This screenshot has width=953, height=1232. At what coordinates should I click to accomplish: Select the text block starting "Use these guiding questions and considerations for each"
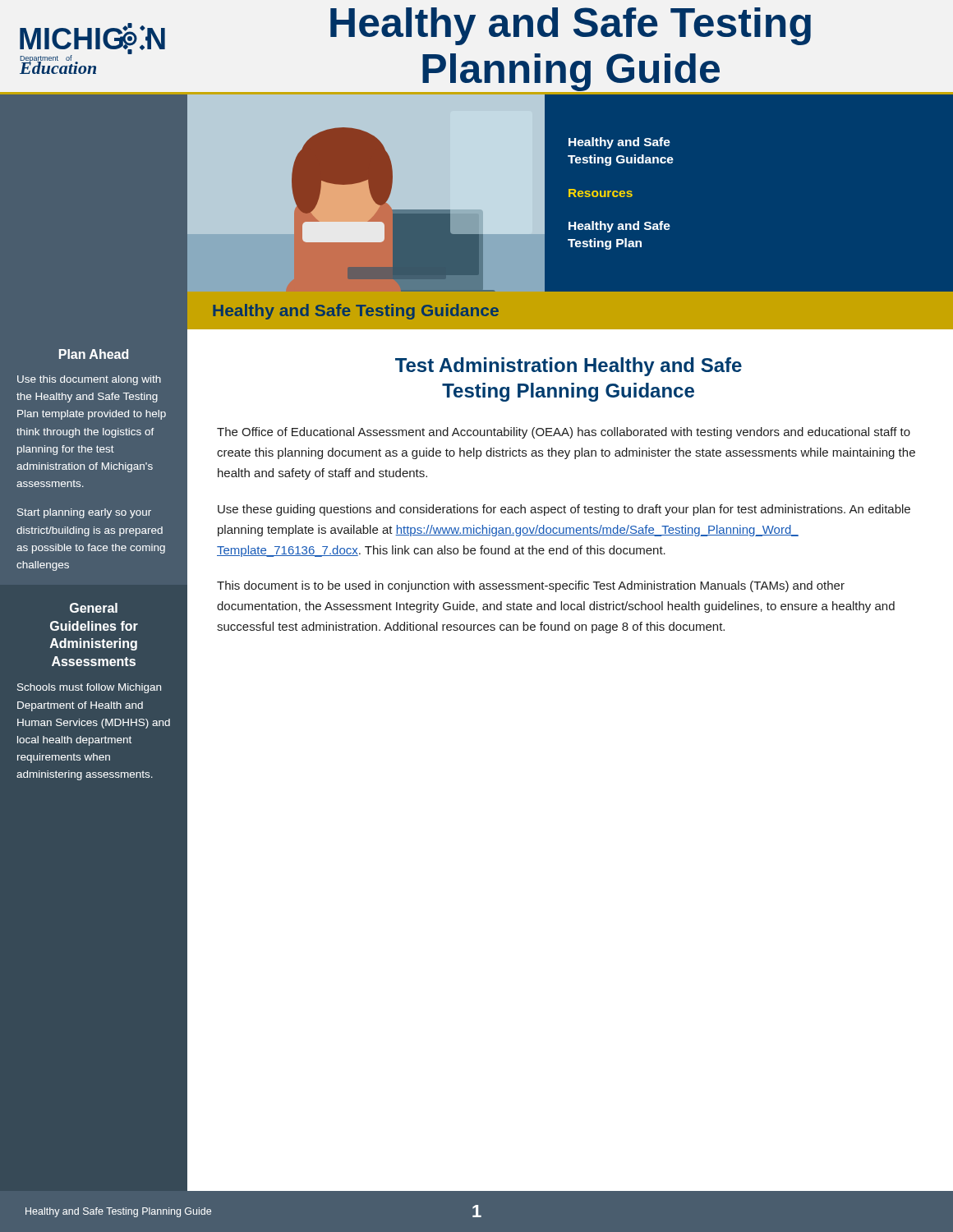pyautogui.click(x=564, y=529)
